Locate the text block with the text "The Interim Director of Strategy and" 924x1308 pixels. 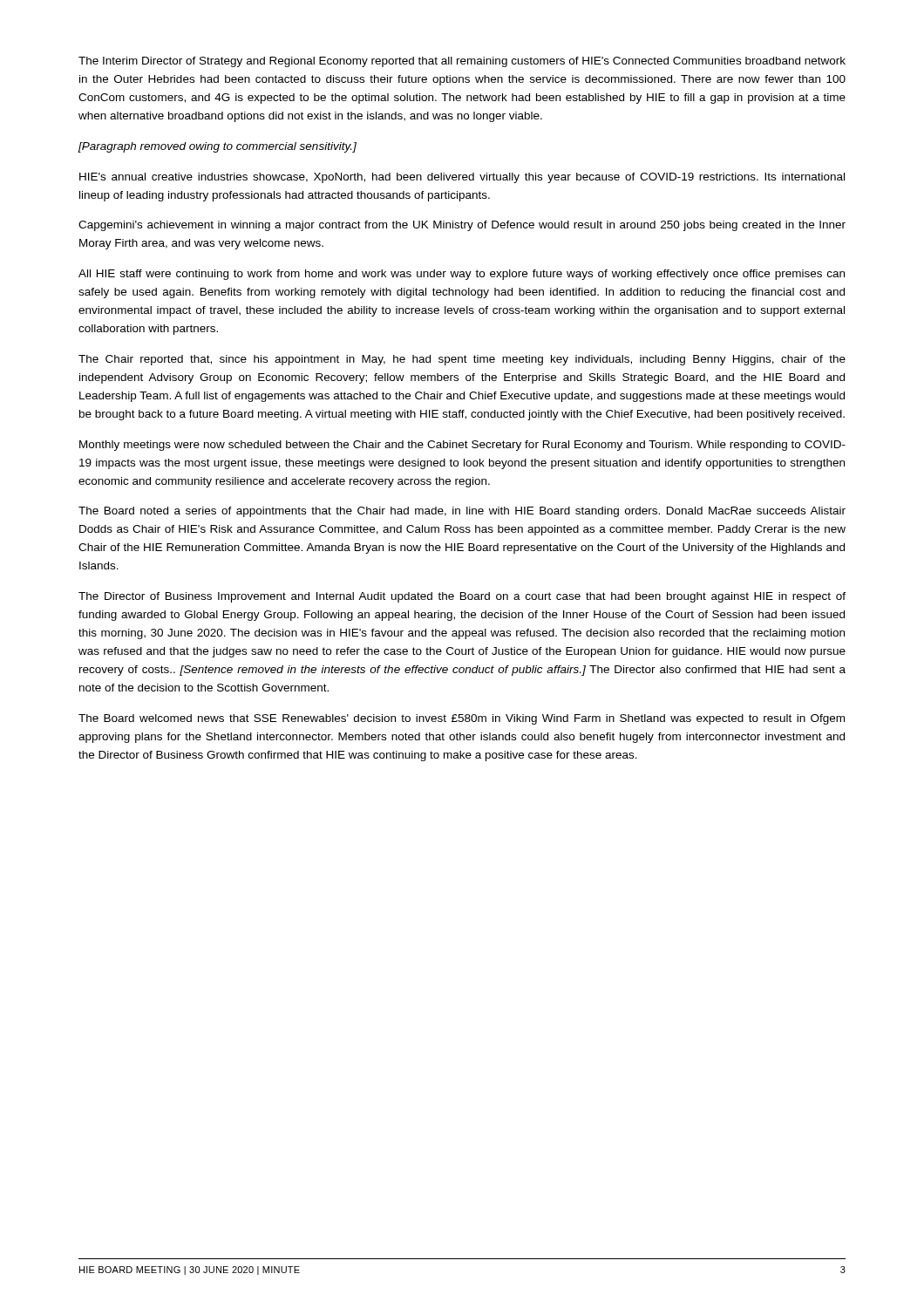(x=462, y=88)
